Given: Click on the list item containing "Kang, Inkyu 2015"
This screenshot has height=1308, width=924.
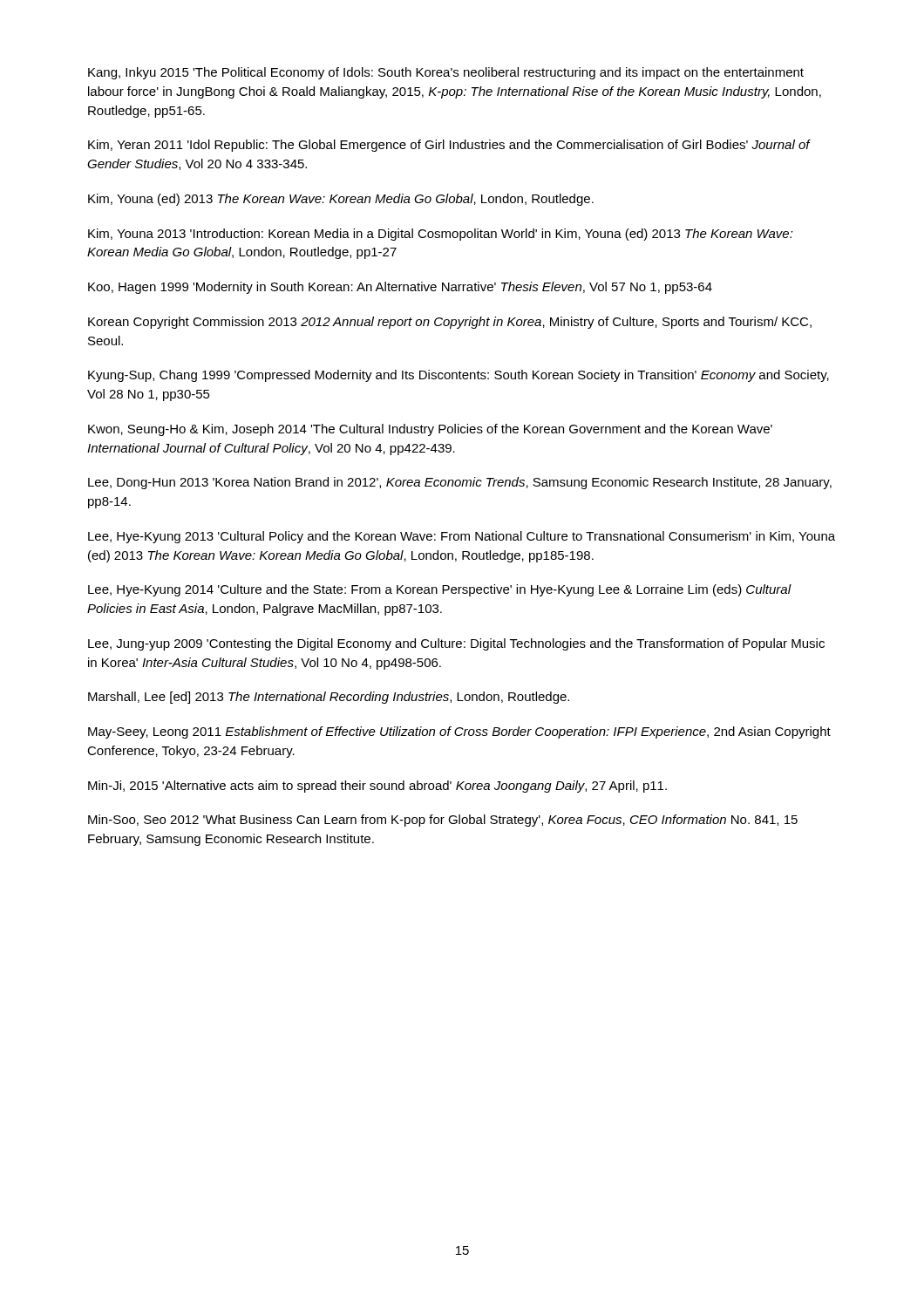Looking at the screenshot, I should (x=455, y=91).
